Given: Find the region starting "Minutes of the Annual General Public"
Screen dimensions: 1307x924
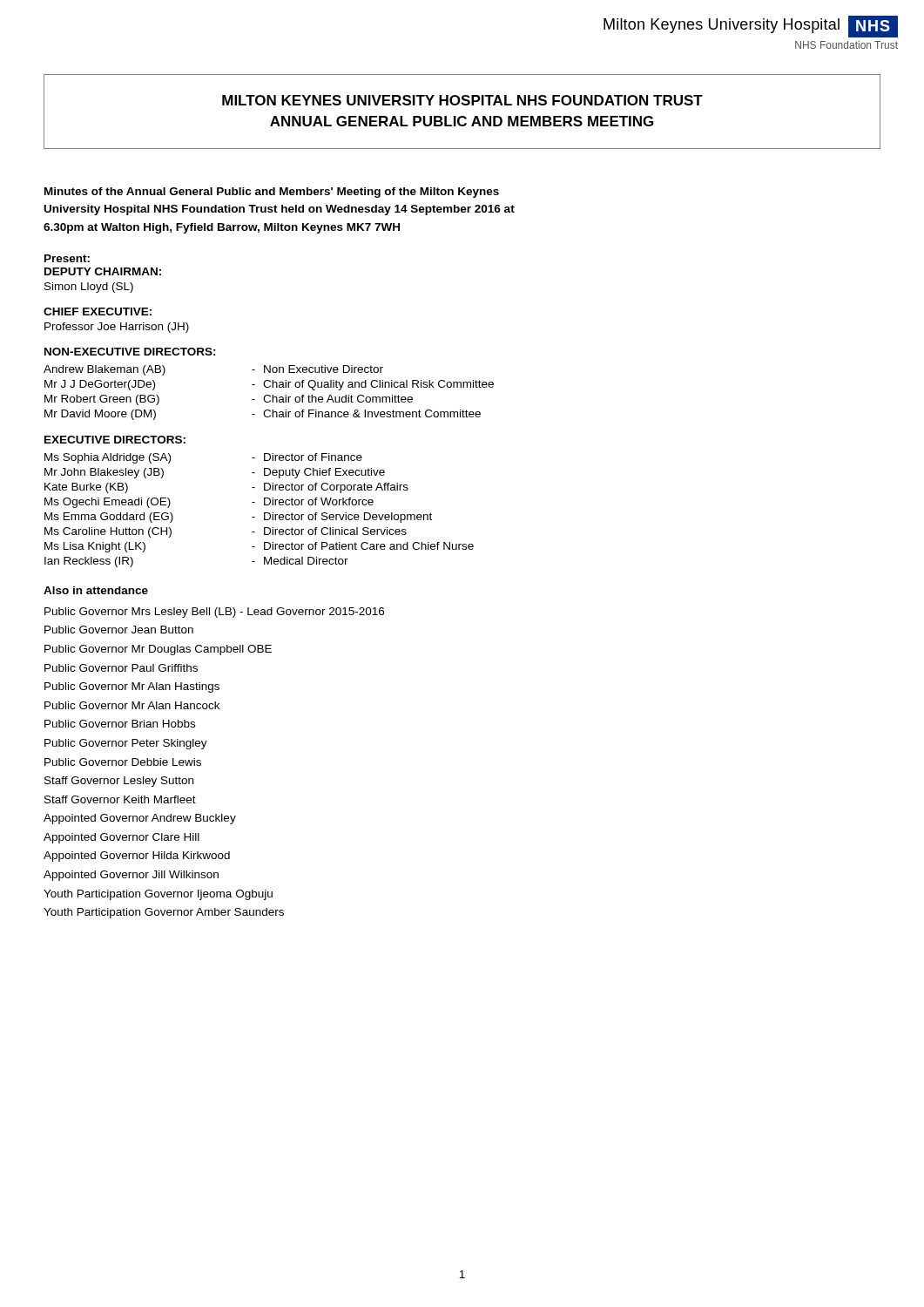Looking at the screenshot, I should tap(279, 209).
